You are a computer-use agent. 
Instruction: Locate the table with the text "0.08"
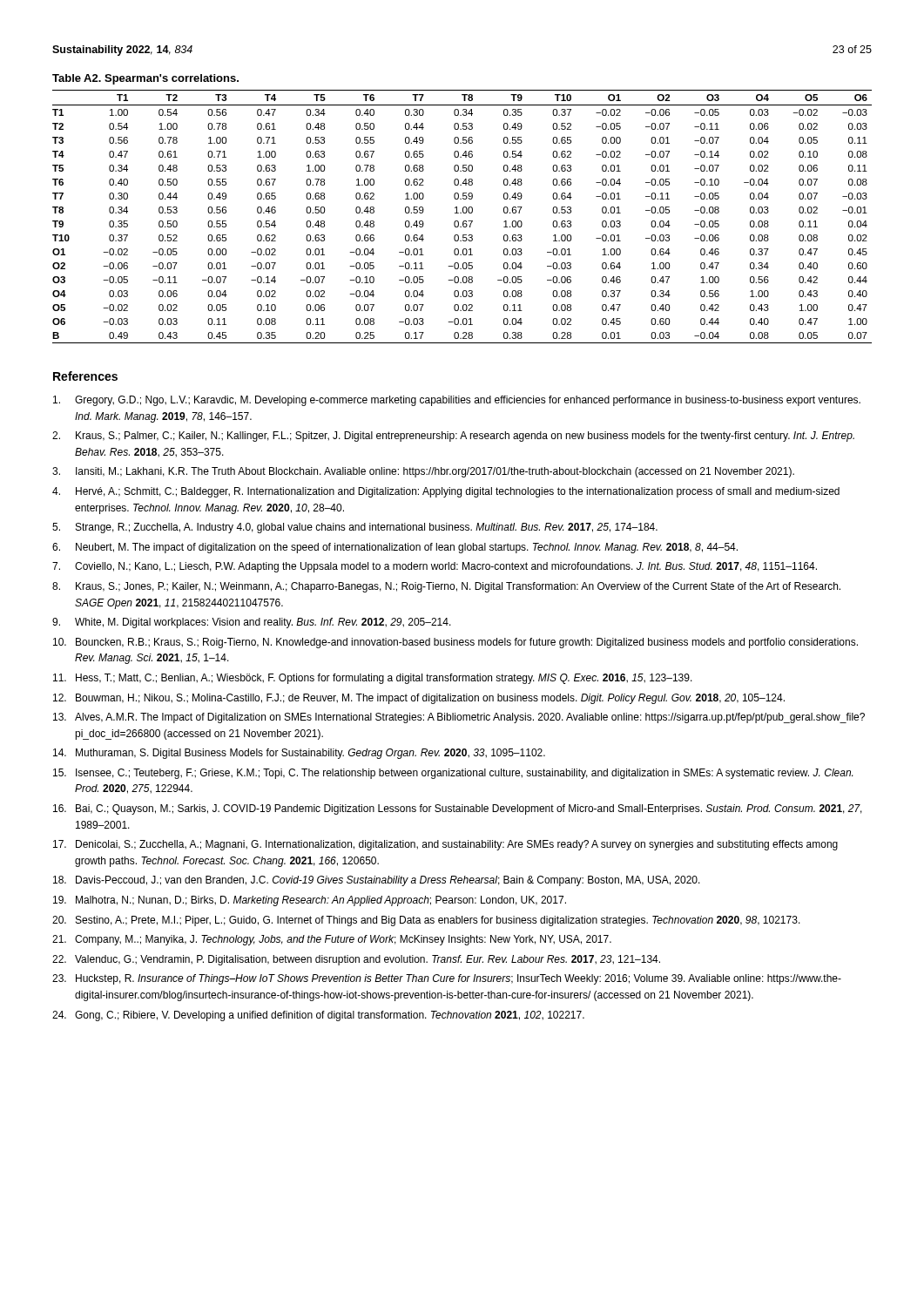(462, 217)
